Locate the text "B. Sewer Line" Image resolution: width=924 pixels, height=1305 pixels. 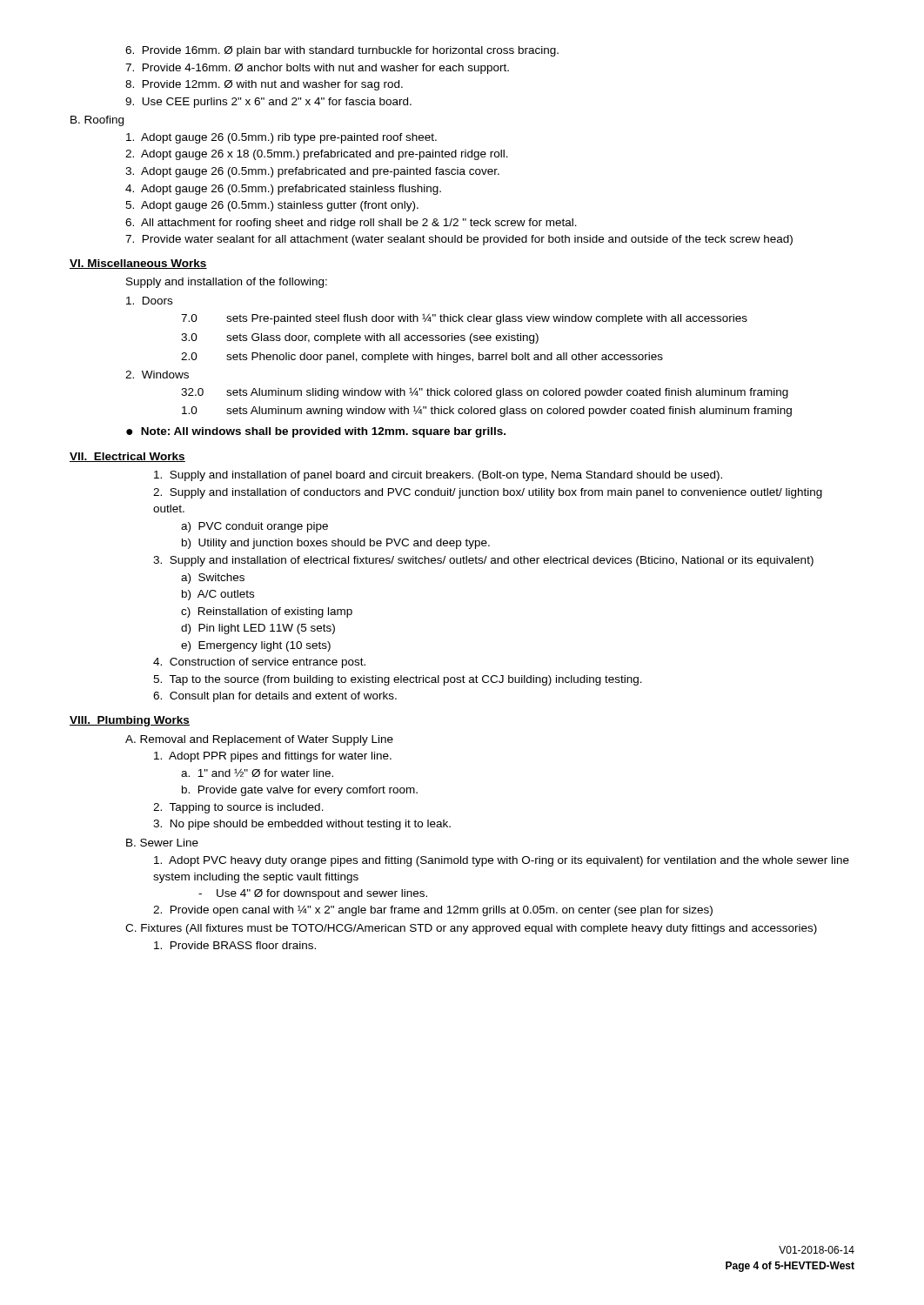(x=162, y=843)
